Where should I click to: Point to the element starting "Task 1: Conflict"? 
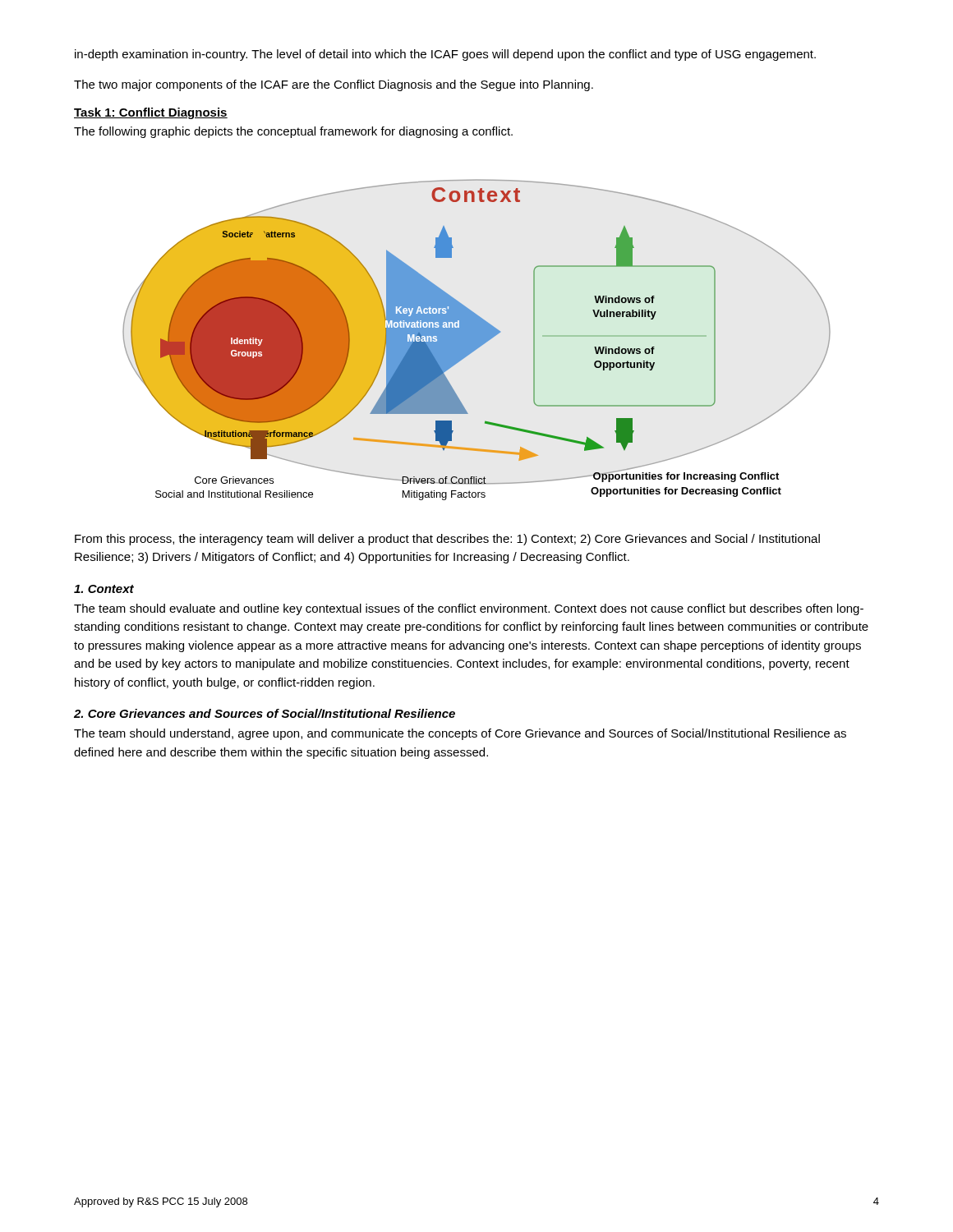click(x=151, y=112)
